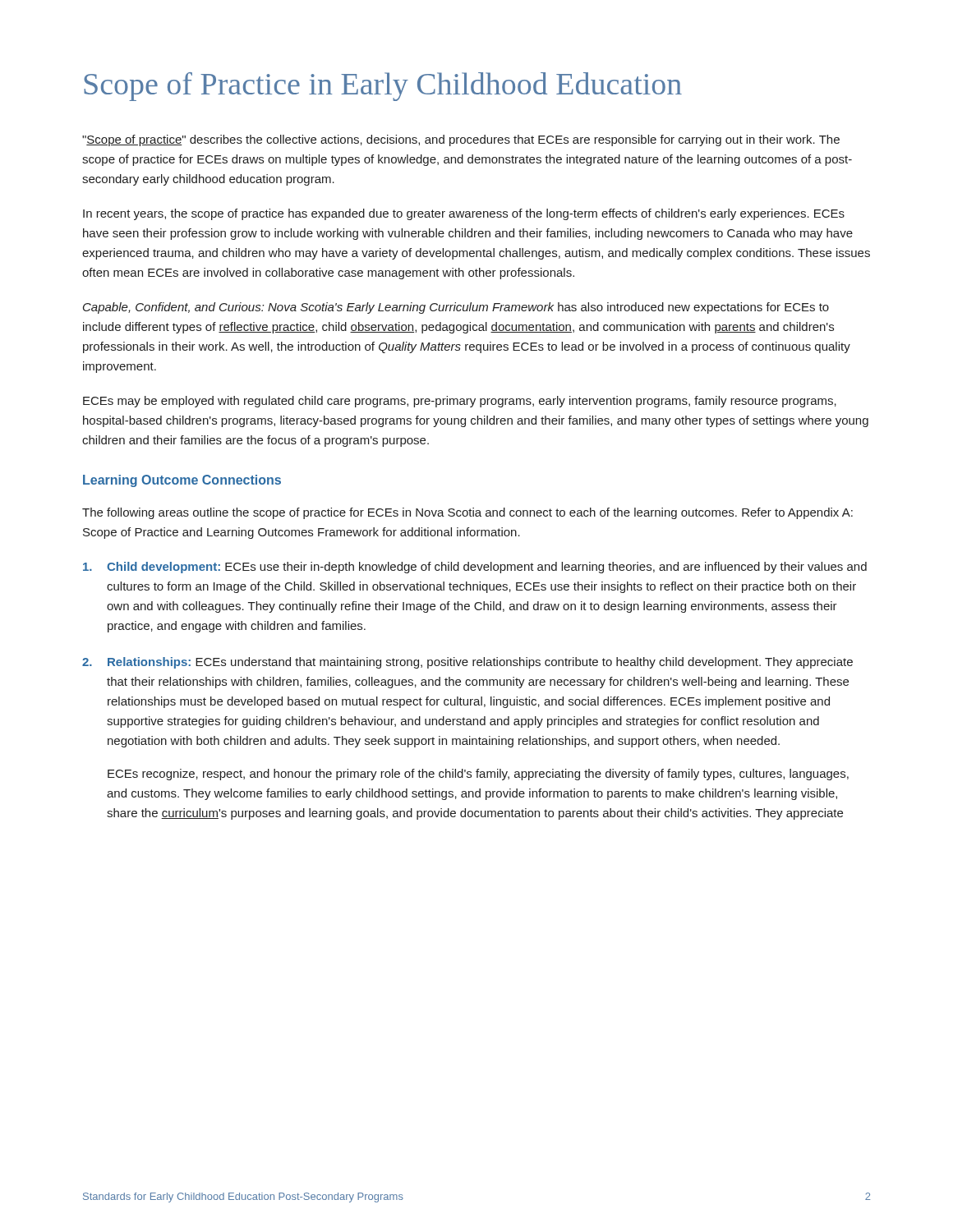
Task: Find the region starting "Learning Outcome Connections"
Action: 182,480
